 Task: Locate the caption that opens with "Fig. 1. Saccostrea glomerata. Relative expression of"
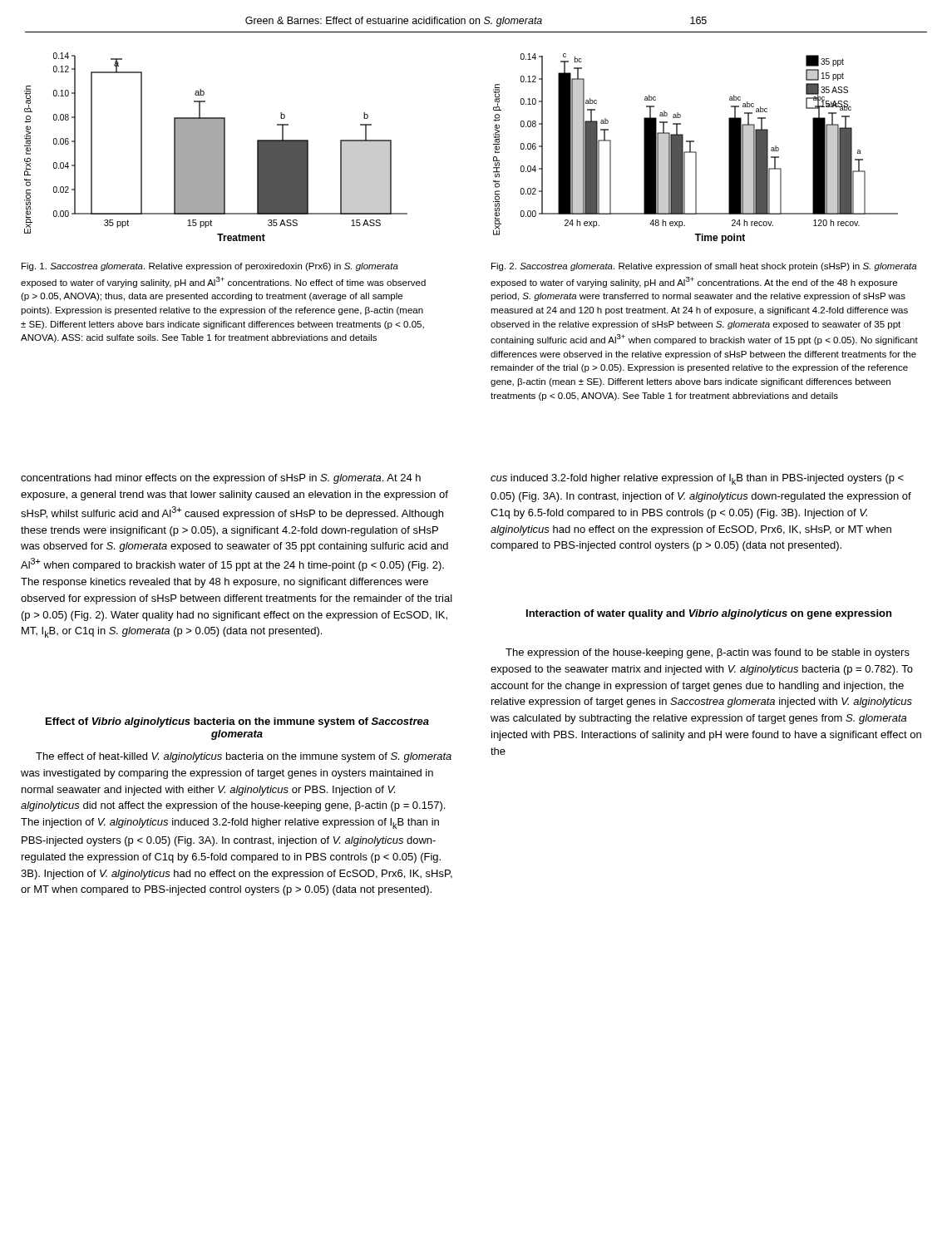coord(223,302)
